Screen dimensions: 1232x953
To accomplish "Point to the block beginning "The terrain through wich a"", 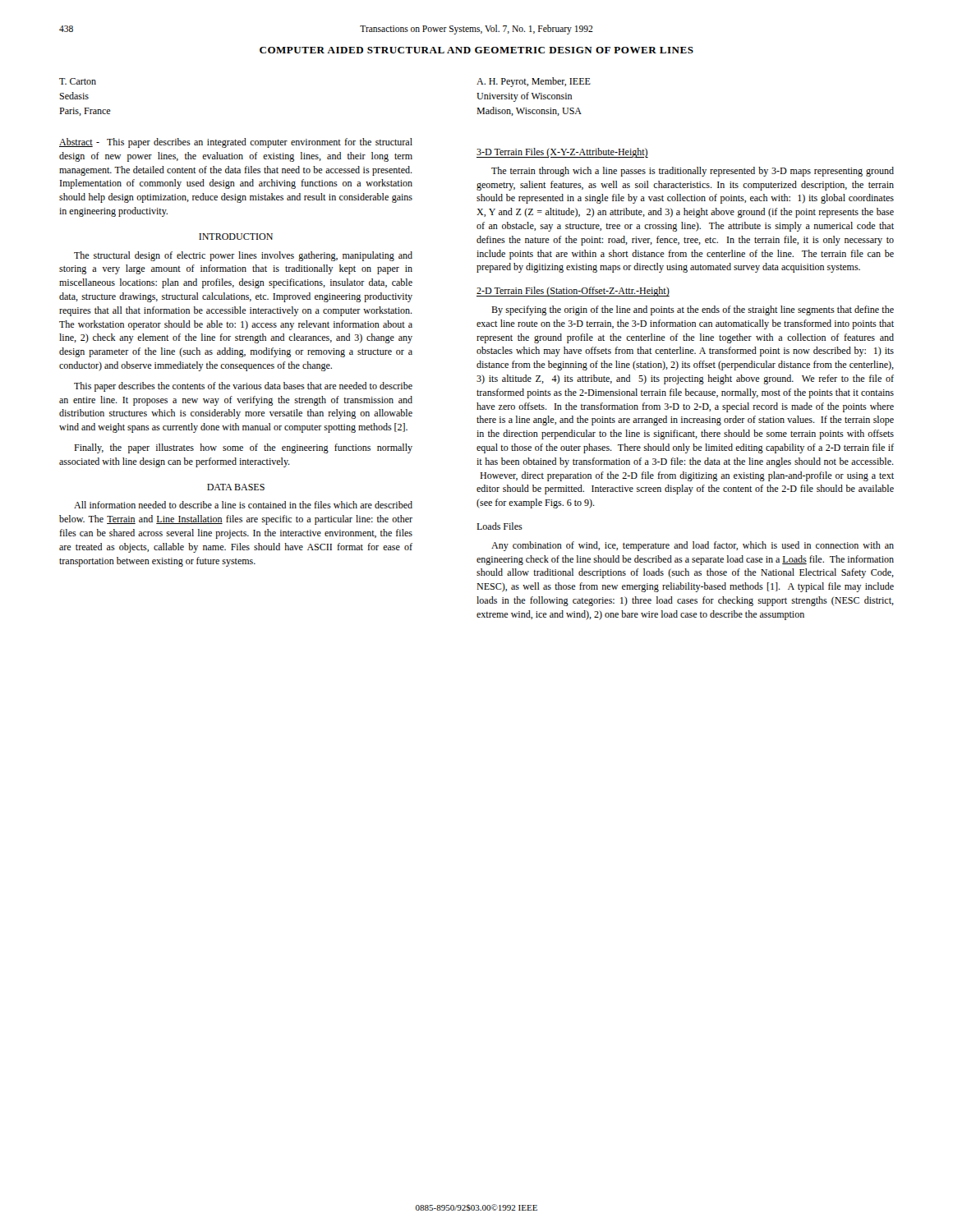I will pyautogui.click(x=685, y=219).
